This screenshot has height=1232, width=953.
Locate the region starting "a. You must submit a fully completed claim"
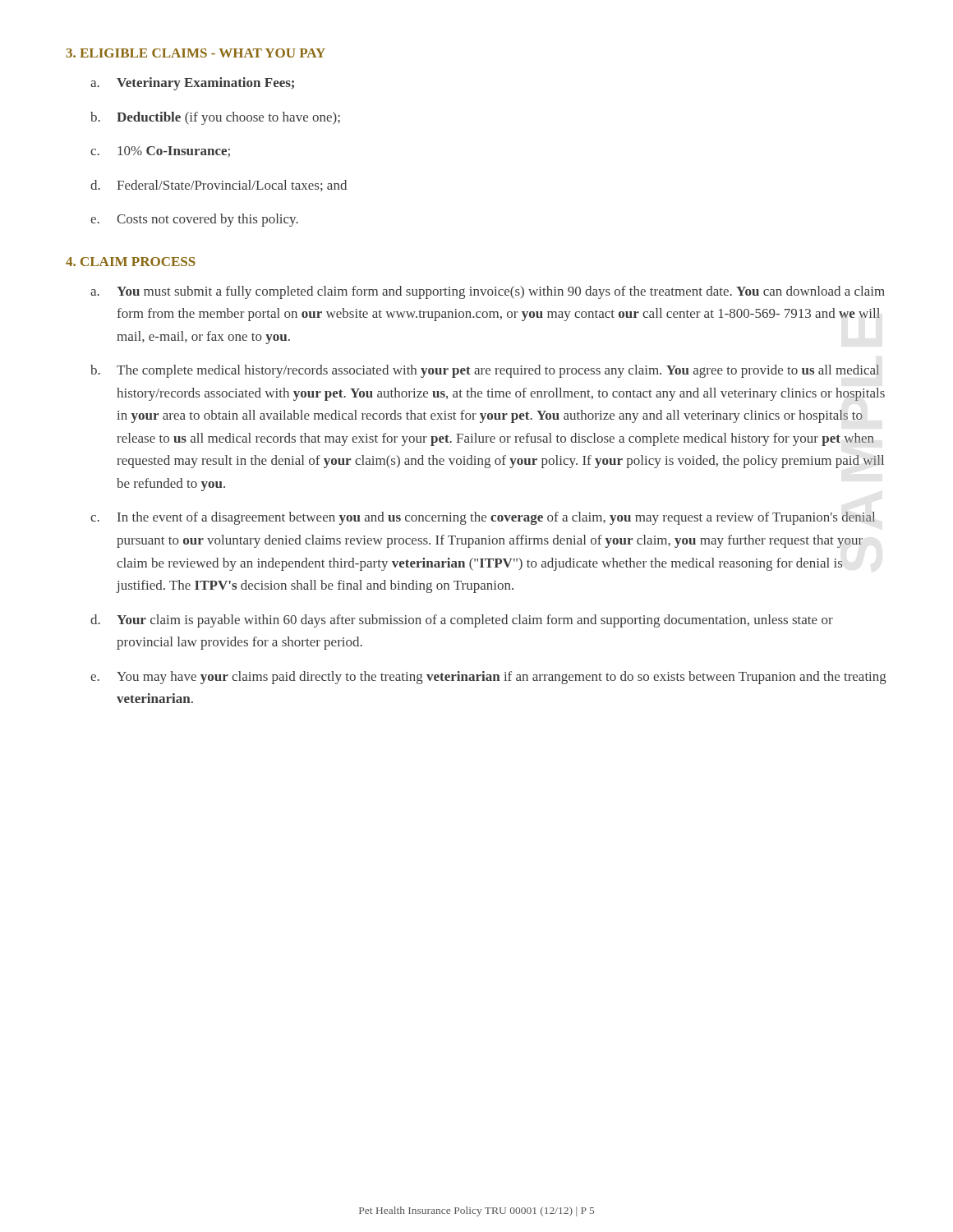click(x=489, y=314)
